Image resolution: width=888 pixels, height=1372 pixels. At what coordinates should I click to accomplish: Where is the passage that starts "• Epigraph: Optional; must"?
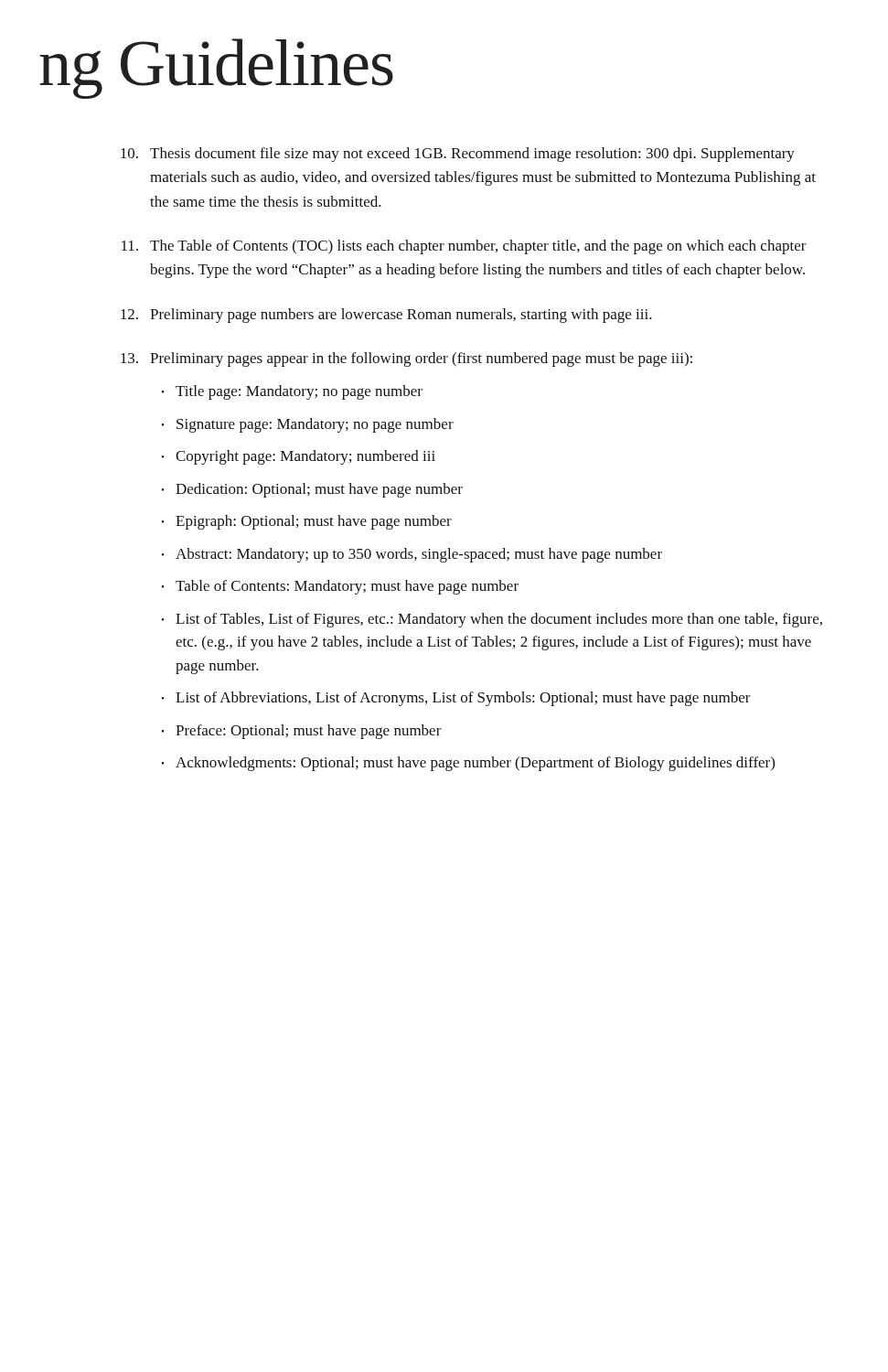[x=307, y=522]
